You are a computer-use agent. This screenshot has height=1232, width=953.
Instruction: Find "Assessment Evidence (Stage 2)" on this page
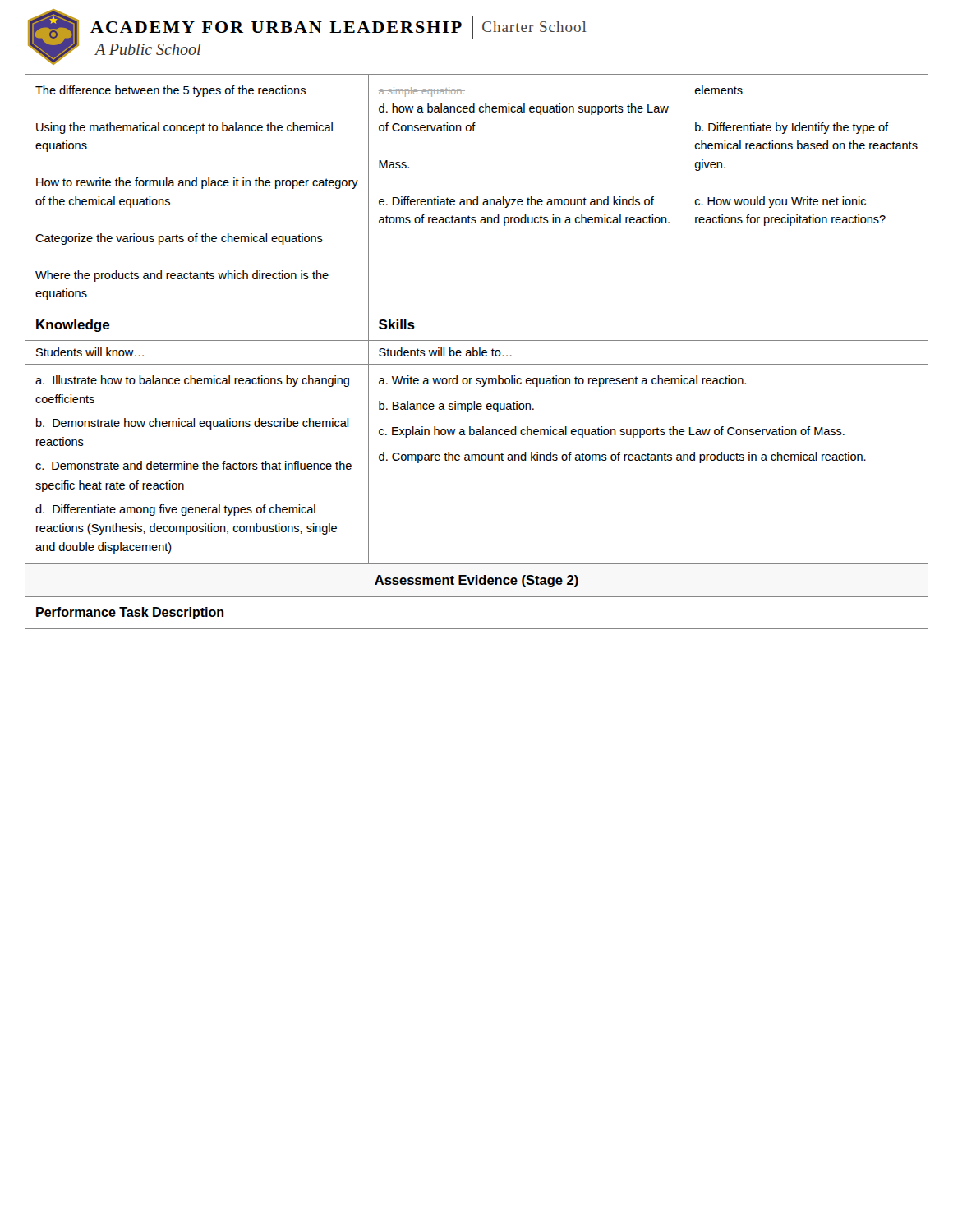point(476,580)
